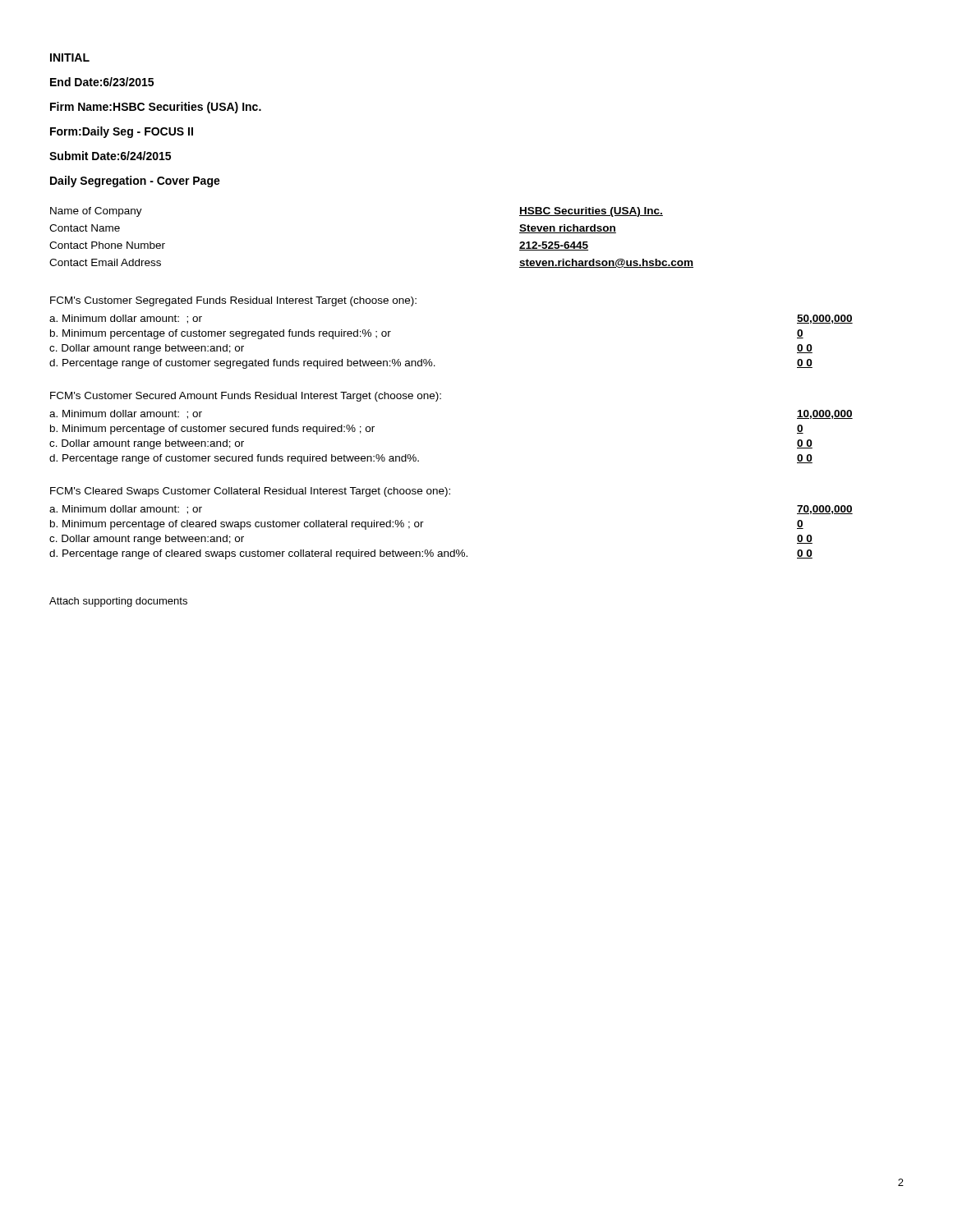Locate the passage starting "FCM's Customer Segregated Funds Residual Interest Target"

tap(233, 301)
